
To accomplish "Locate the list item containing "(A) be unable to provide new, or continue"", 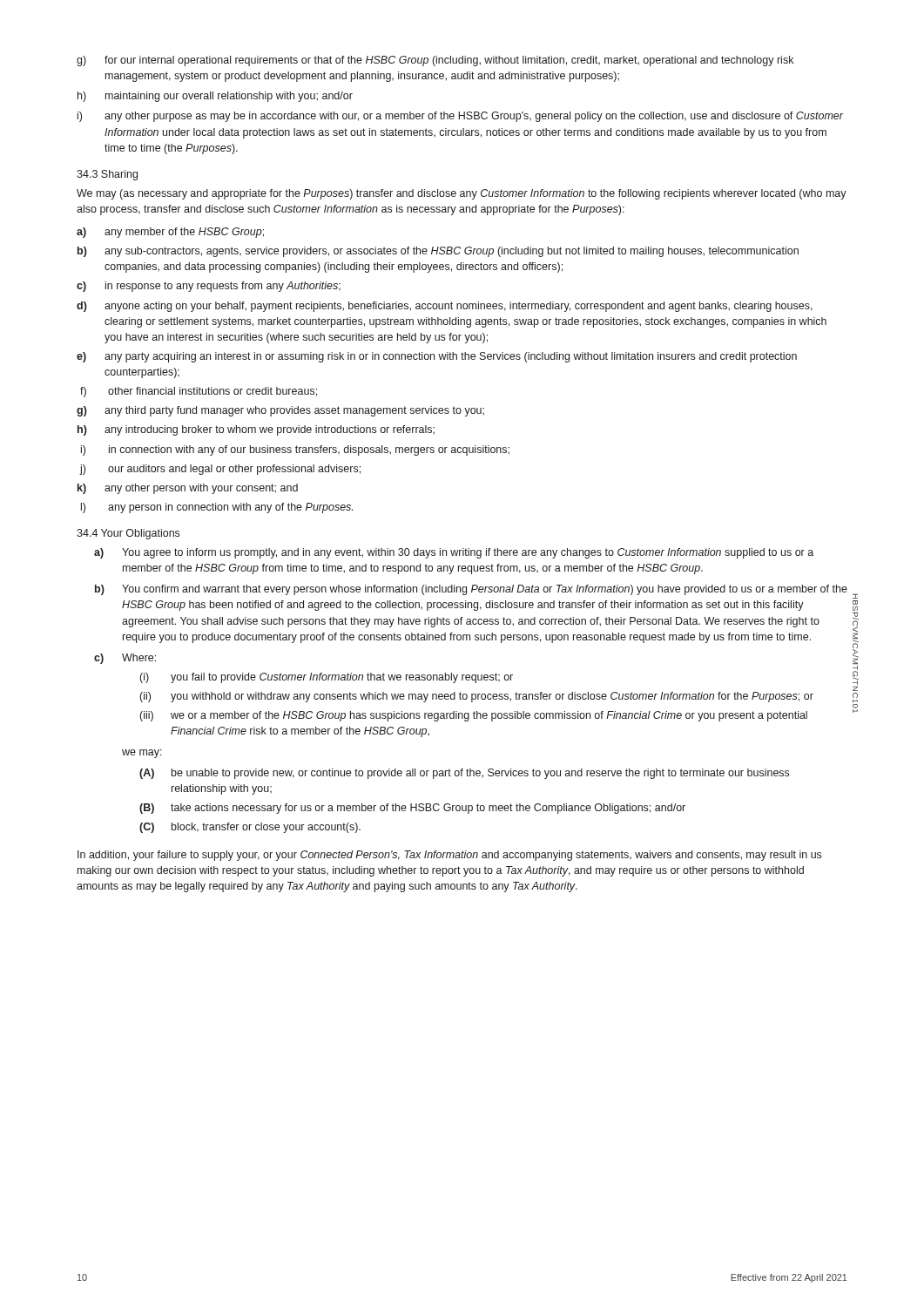I will [493, 780].
